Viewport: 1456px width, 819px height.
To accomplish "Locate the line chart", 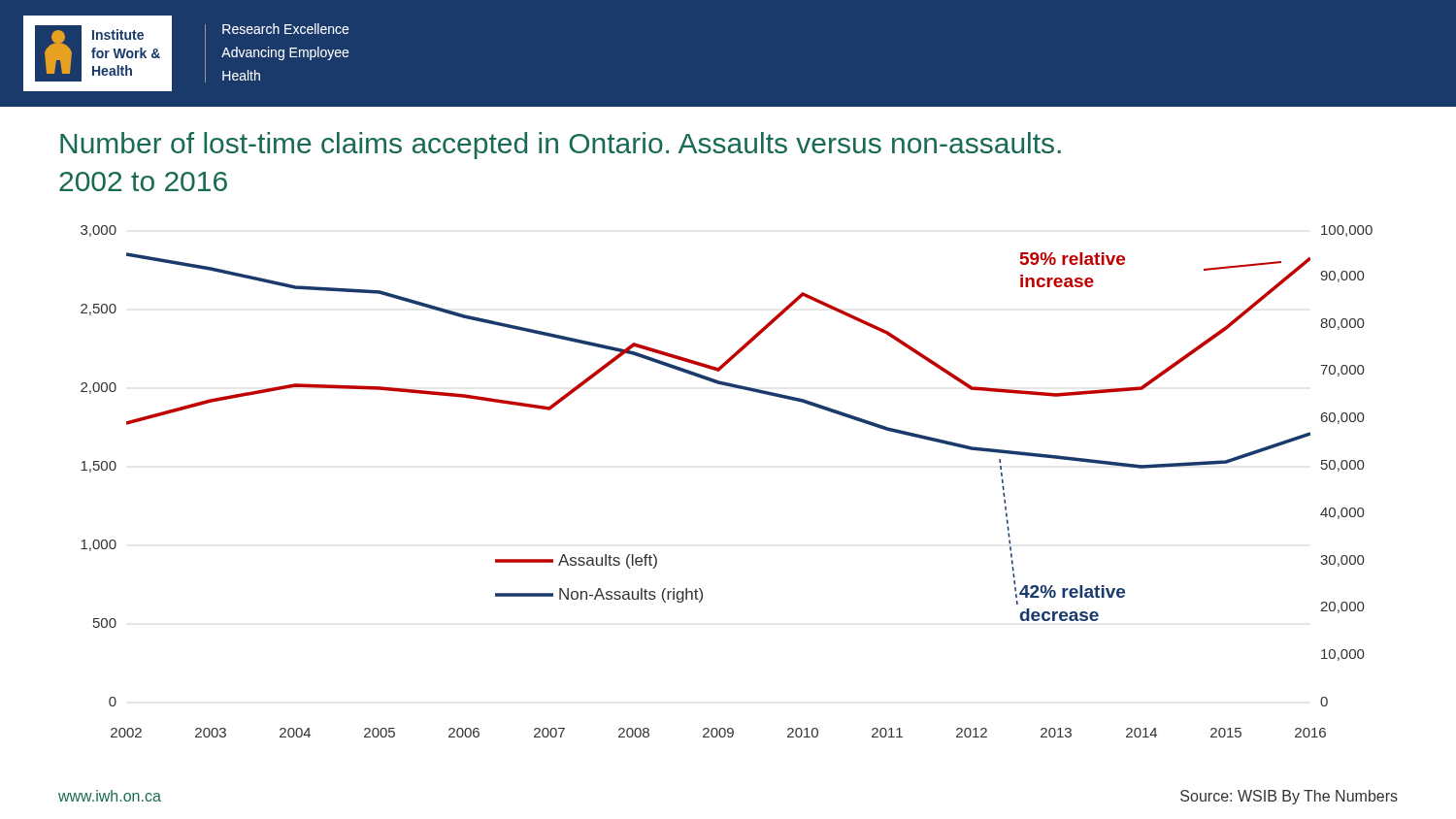I will point(728,487).
